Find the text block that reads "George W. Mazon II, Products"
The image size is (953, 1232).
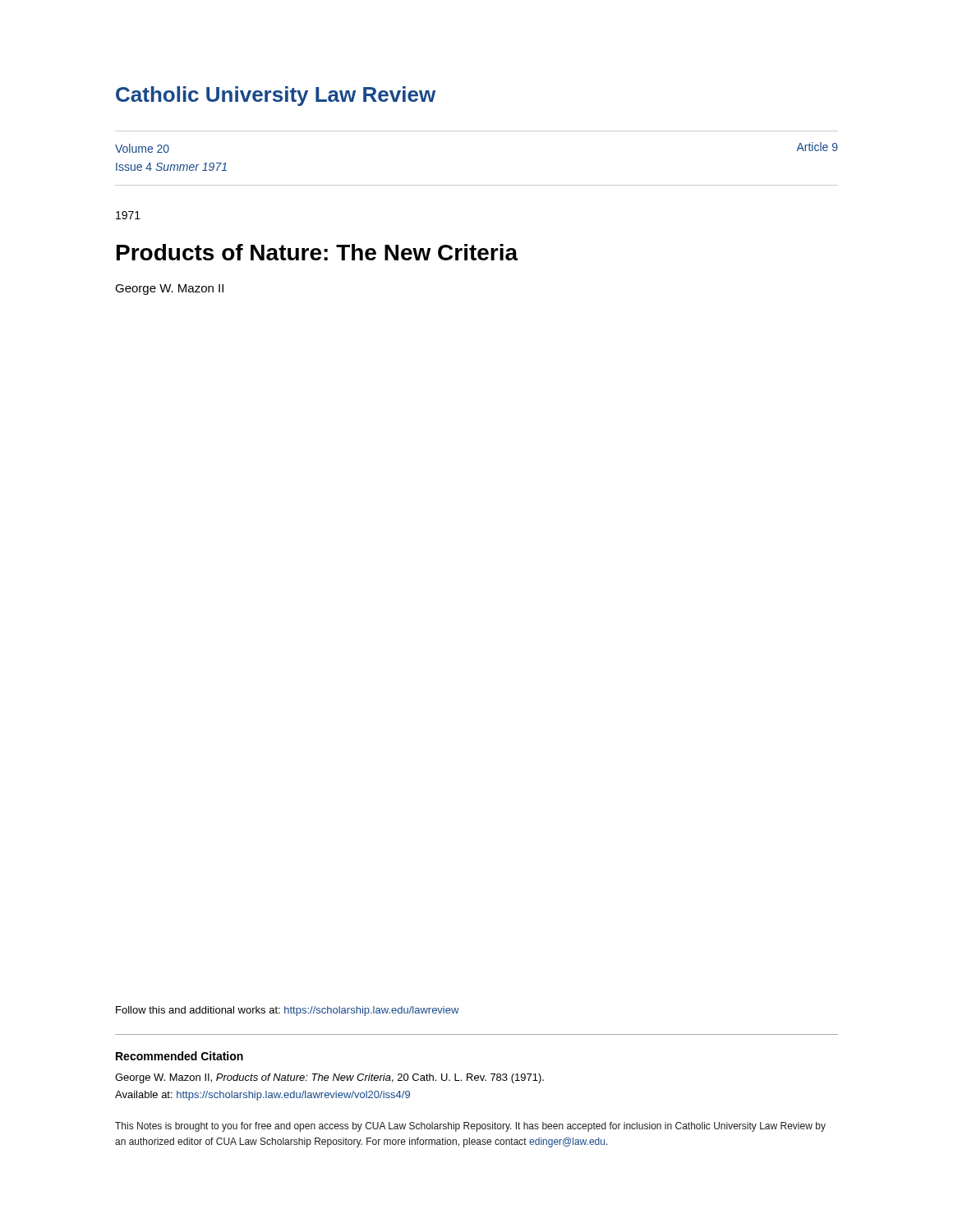(476, 1087)
